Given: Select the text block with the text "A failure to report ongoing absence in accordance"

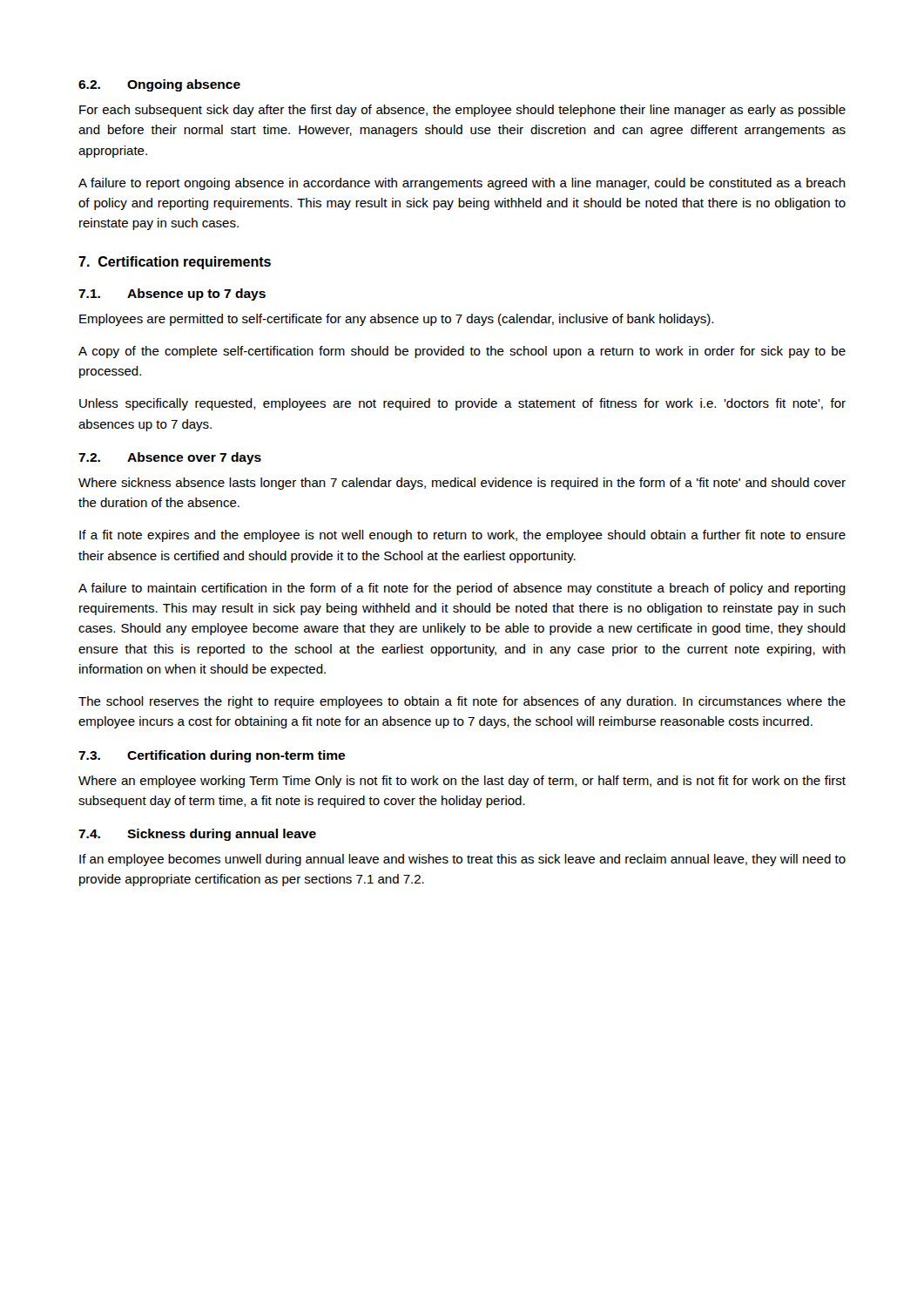Looking at the screenshot, I should (462, 203).
